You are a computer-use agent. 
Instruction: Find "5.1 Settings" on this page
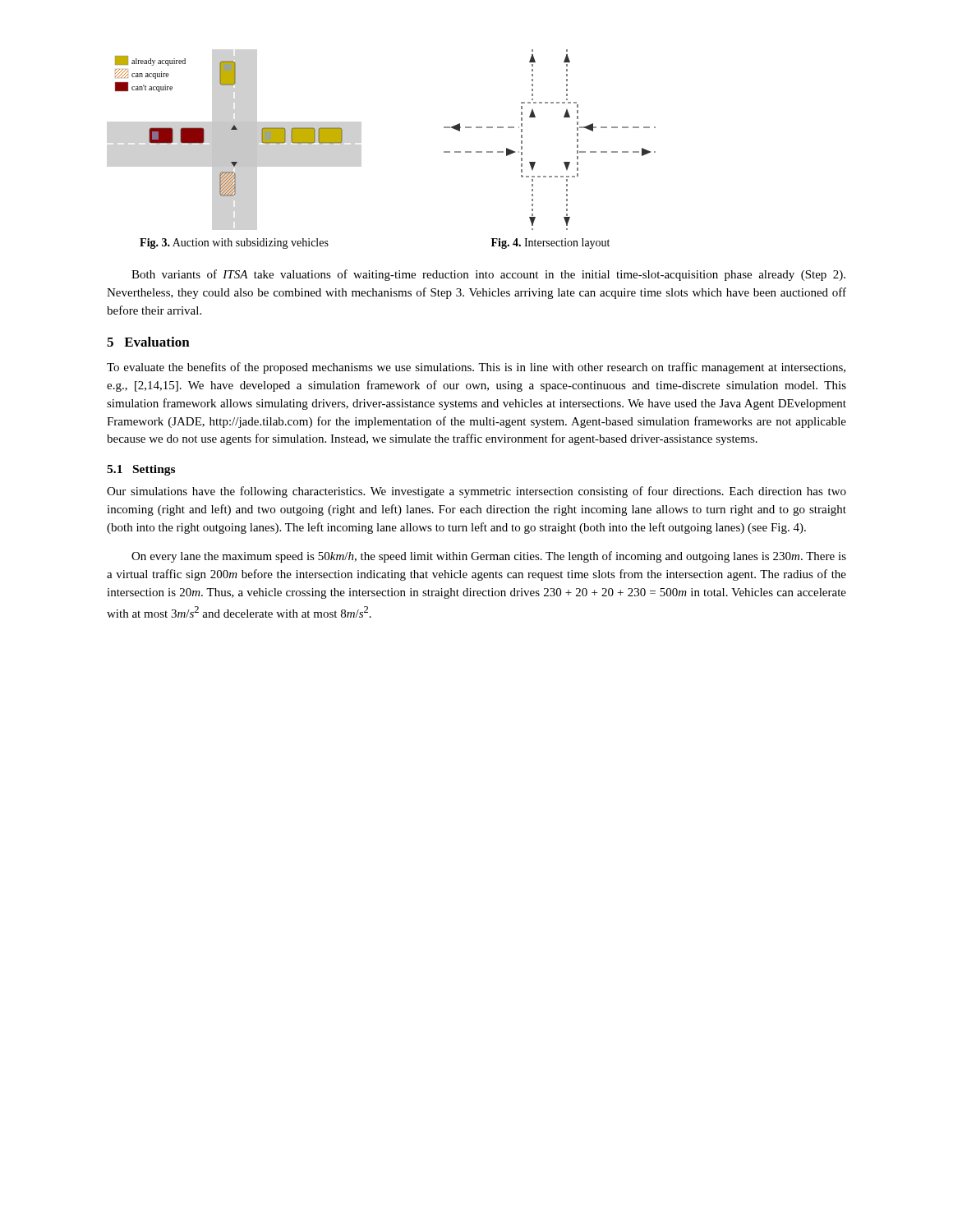(141, 469)
